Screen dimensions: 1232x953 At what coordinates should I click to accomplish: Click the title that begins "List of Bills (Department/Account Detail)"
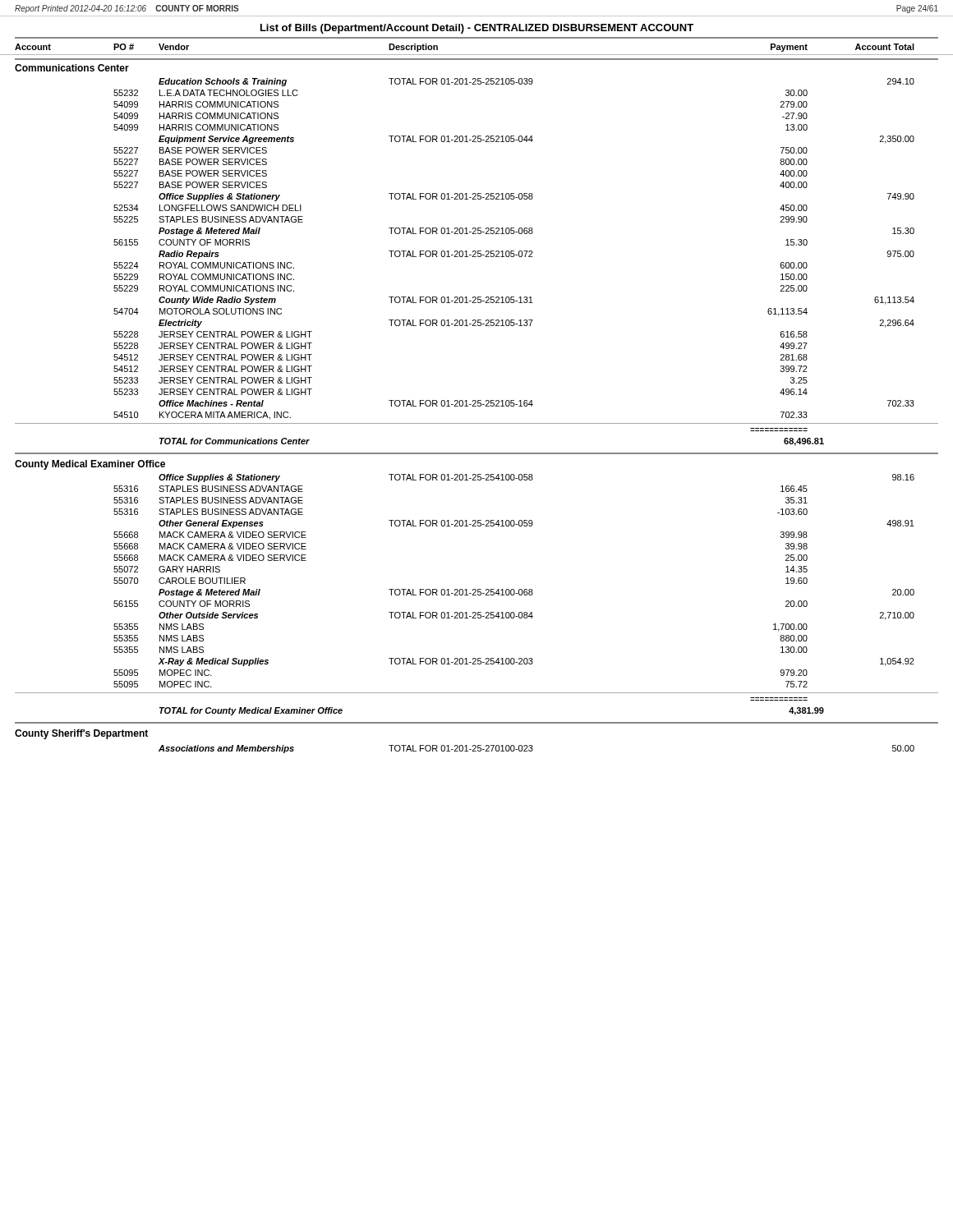[x=476, y=27]
